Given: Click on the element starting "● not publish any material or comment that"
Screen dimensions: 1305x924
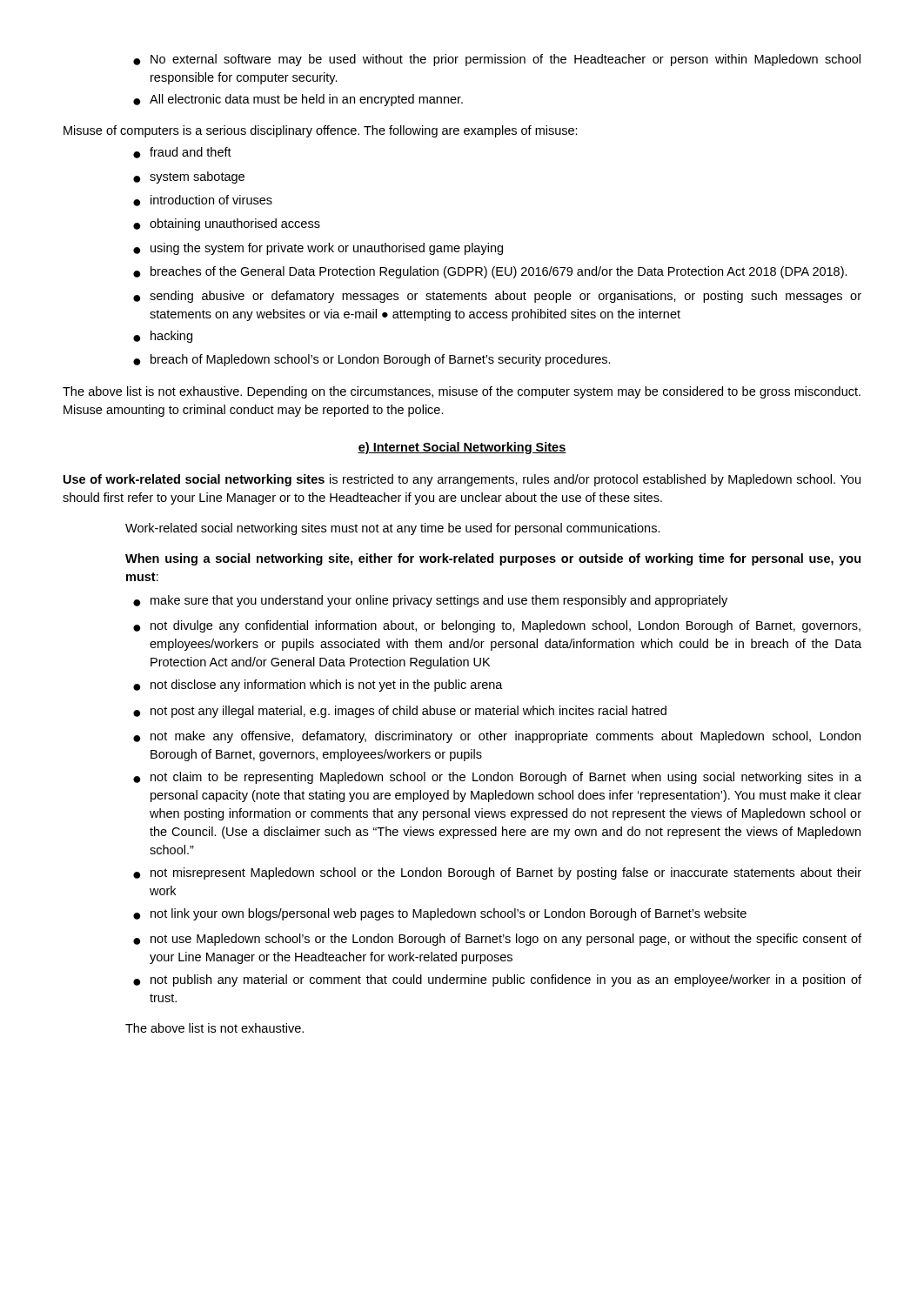Looking at the screenshot, I should click(x=497, y=989).
